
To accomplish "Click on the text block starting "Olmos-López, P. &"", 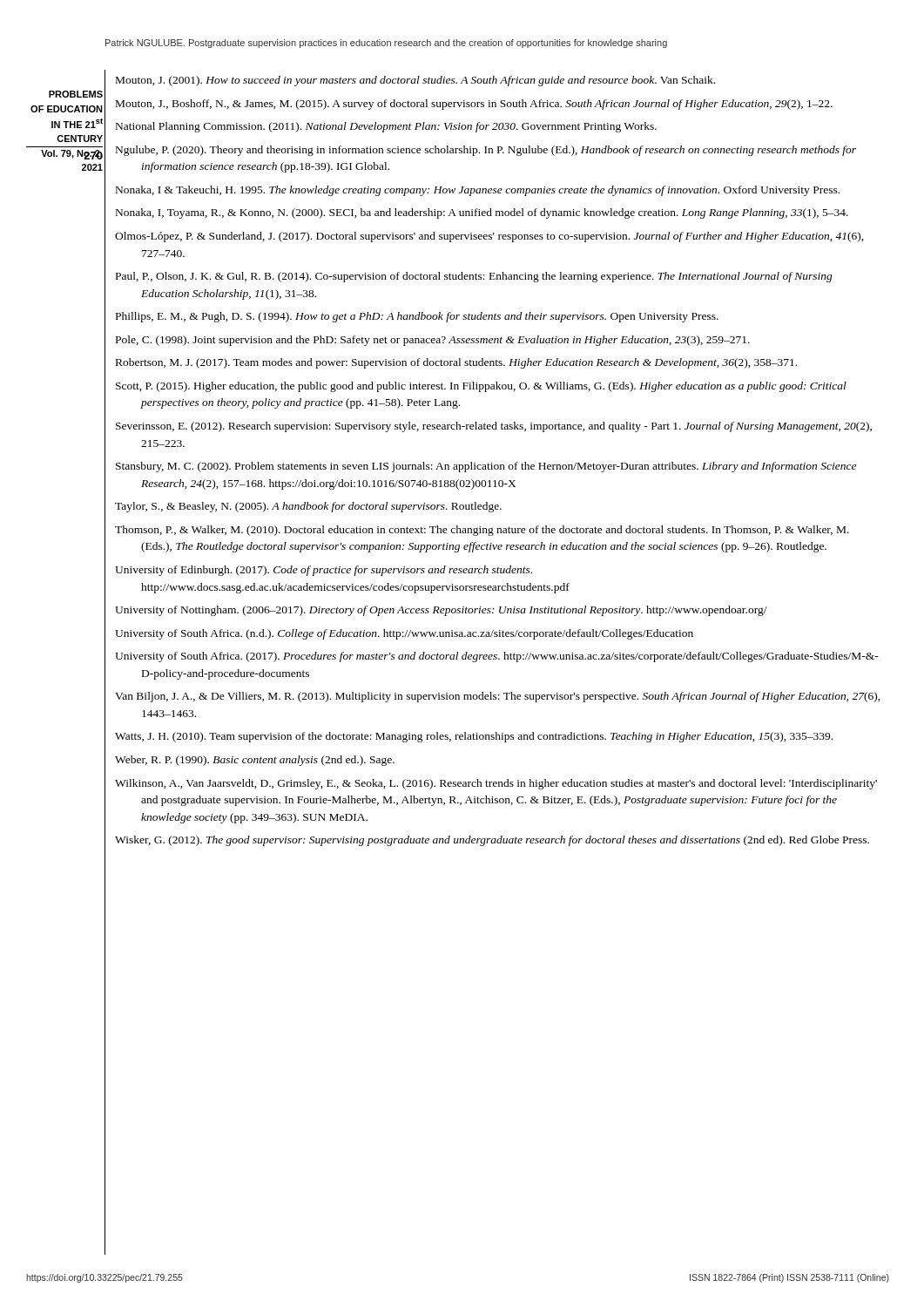I will point(489,244).
